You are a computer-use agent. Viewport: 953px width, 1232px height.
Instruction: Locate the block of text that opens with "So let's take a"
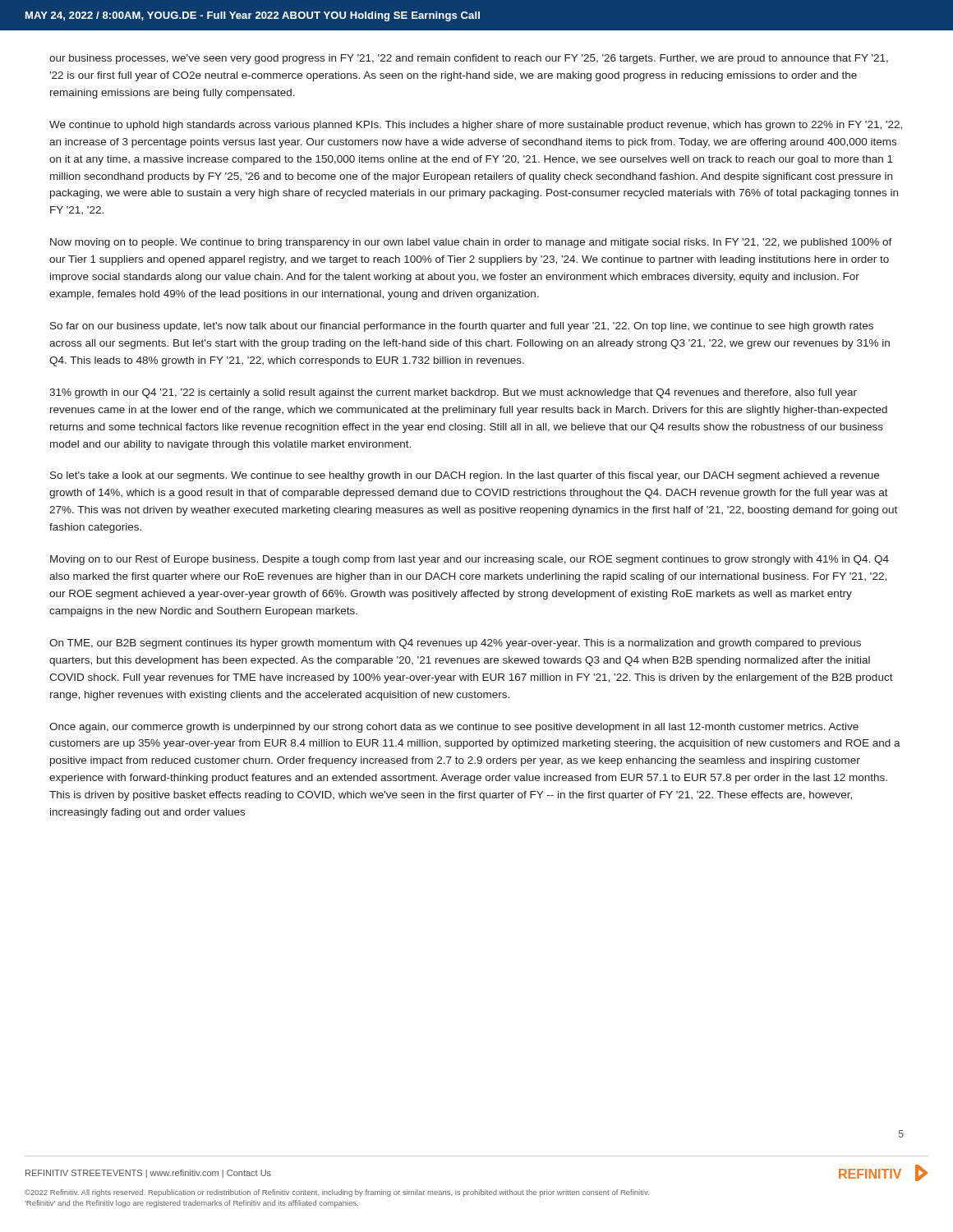[x=473, y=501]
